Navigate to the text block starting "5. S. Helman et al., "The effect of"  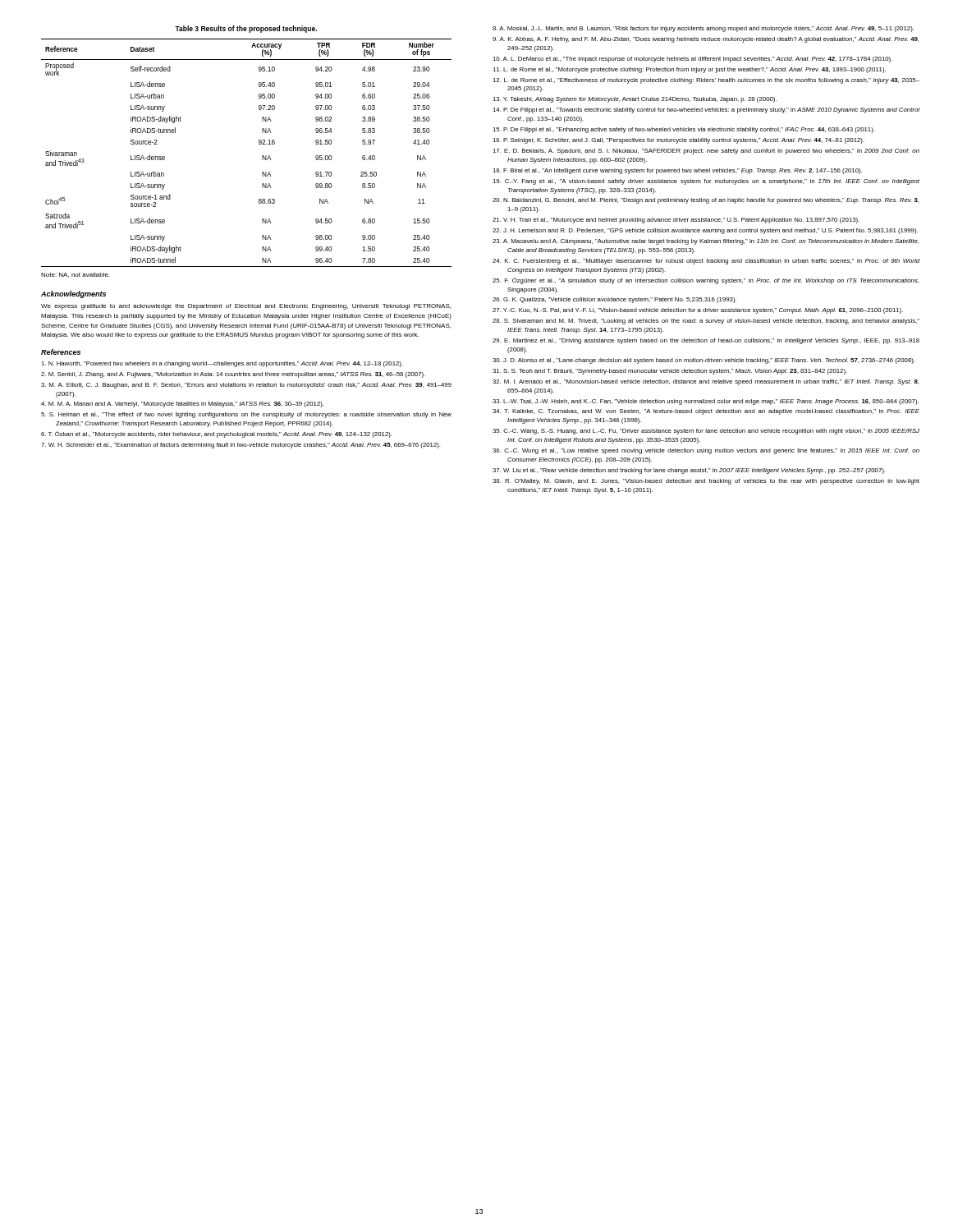[246, 419]
